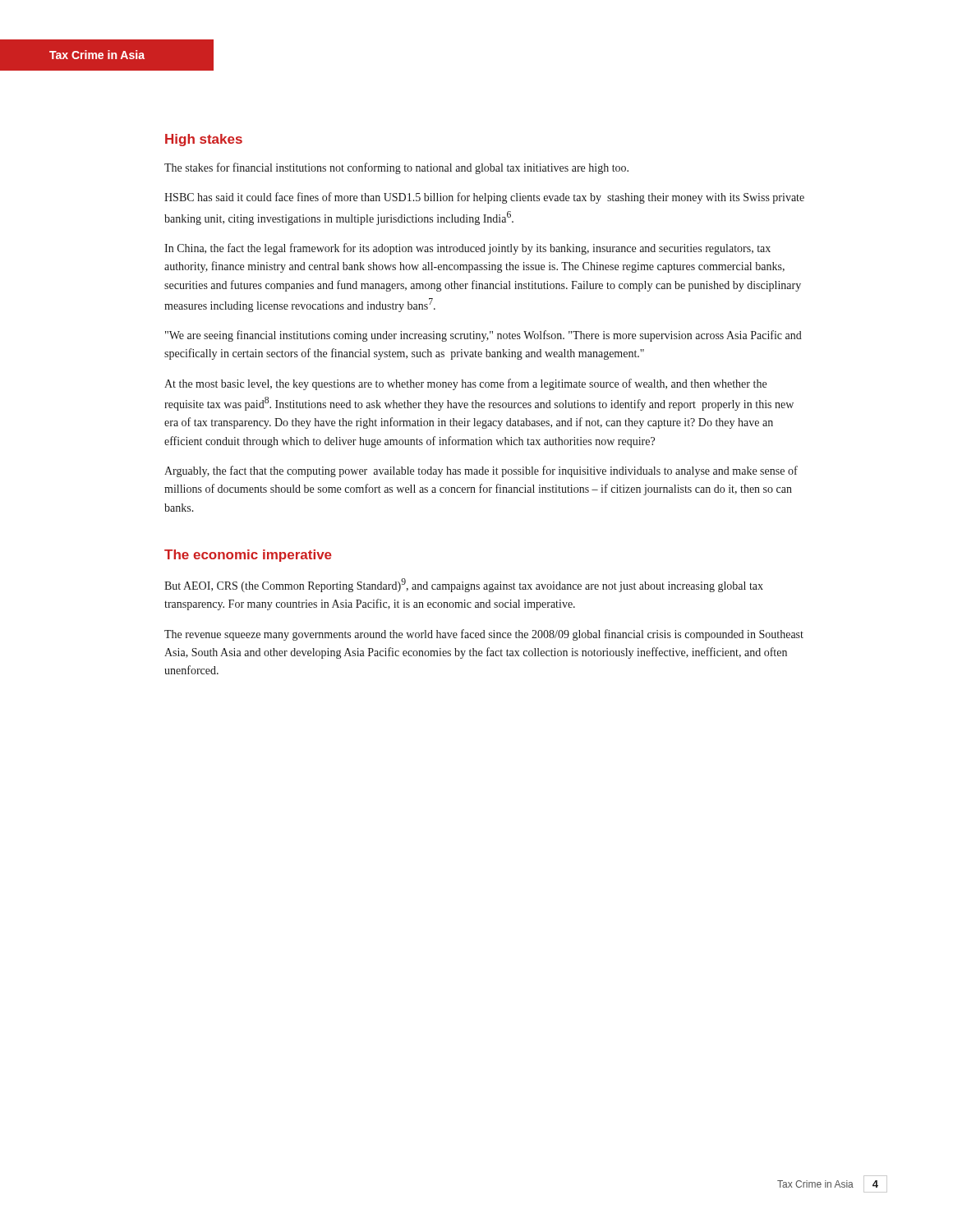
Task: Locate the text block starting "High stakes"
Action: coord(204,139)
